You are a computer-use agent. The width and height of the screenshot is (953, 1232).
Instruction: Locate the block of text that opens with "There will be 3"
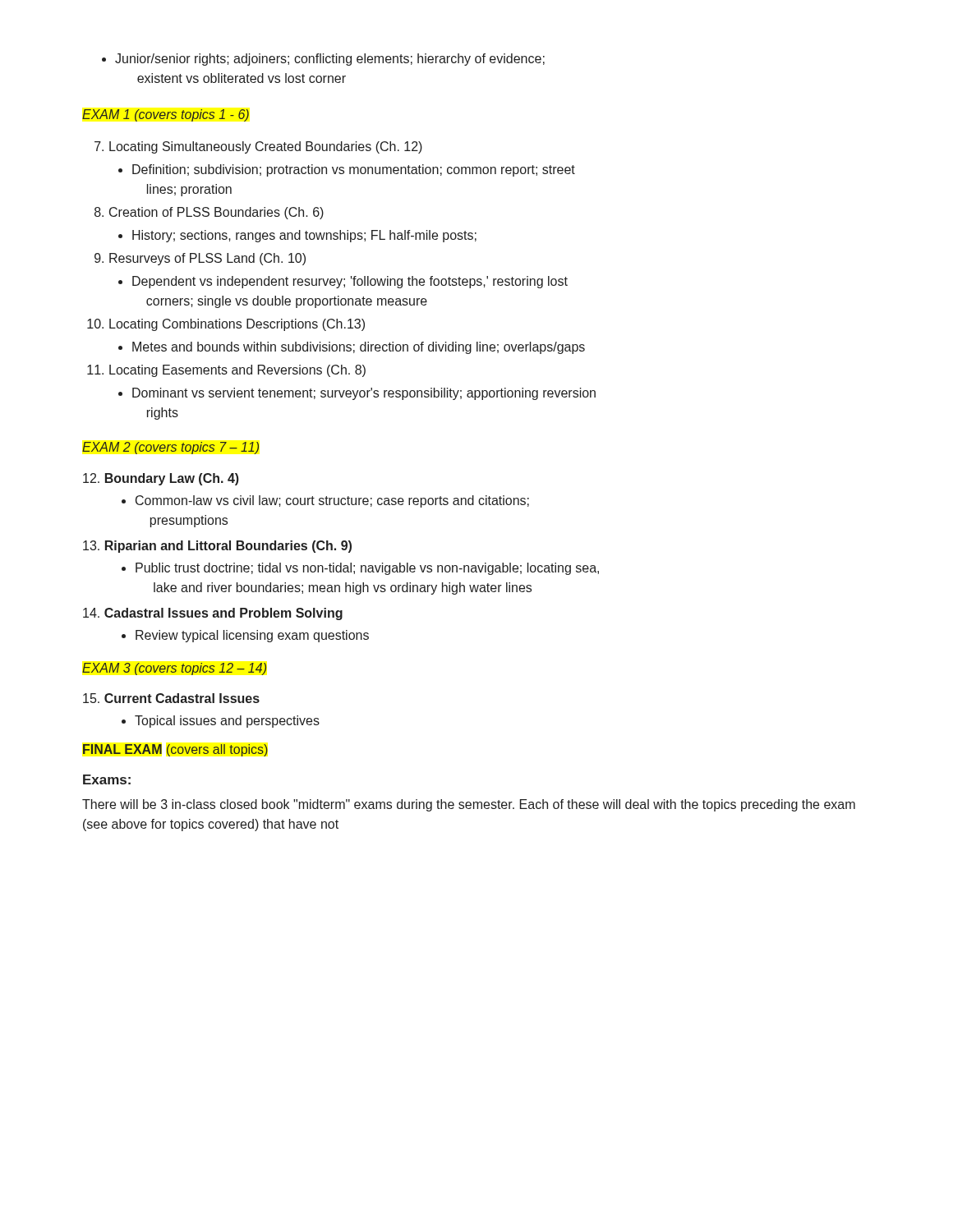(x=469, y=814)
